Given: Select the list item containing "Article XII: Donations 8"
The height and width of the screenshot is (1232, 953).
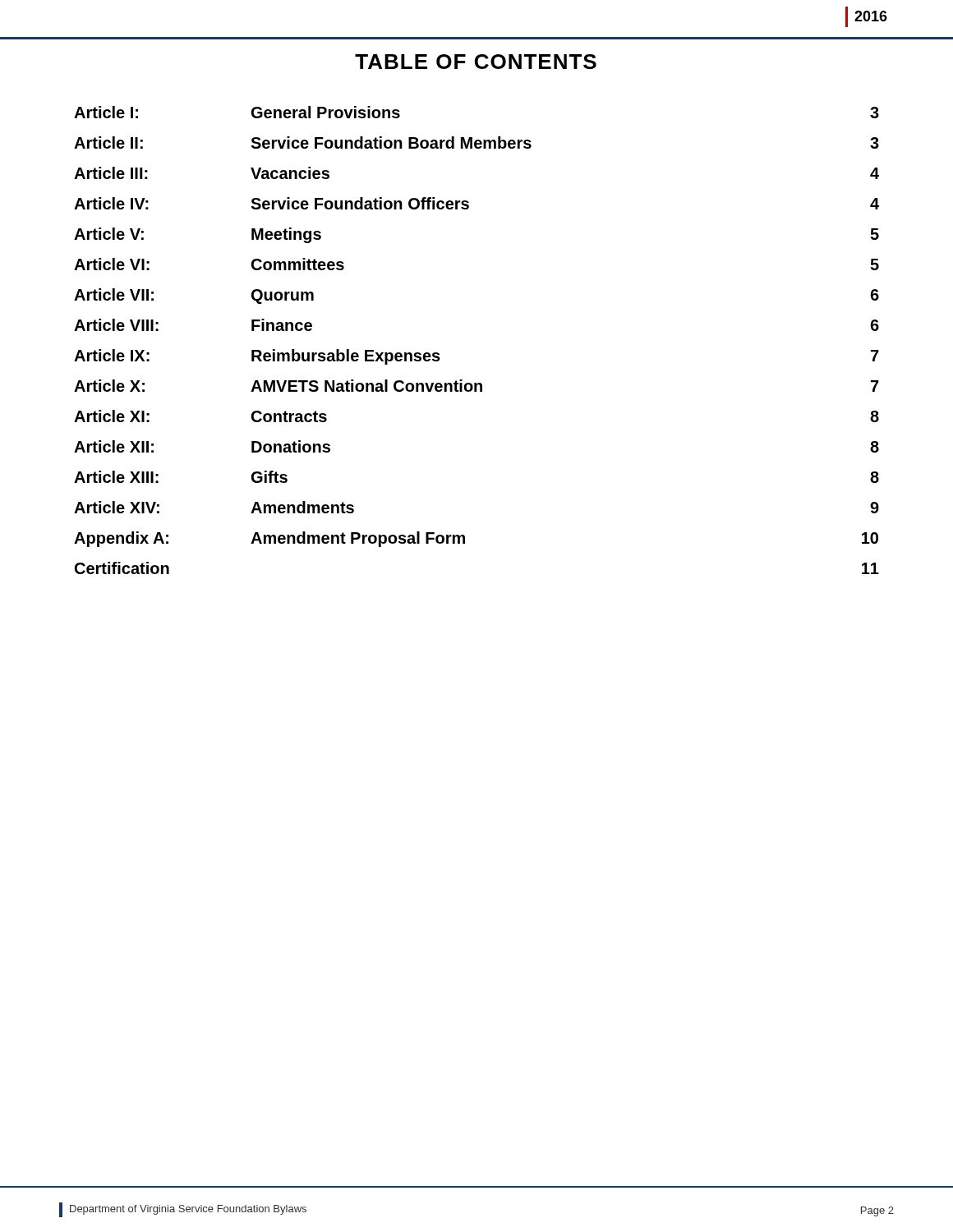Looking at the screenshot, I should (x=114, y=446).
